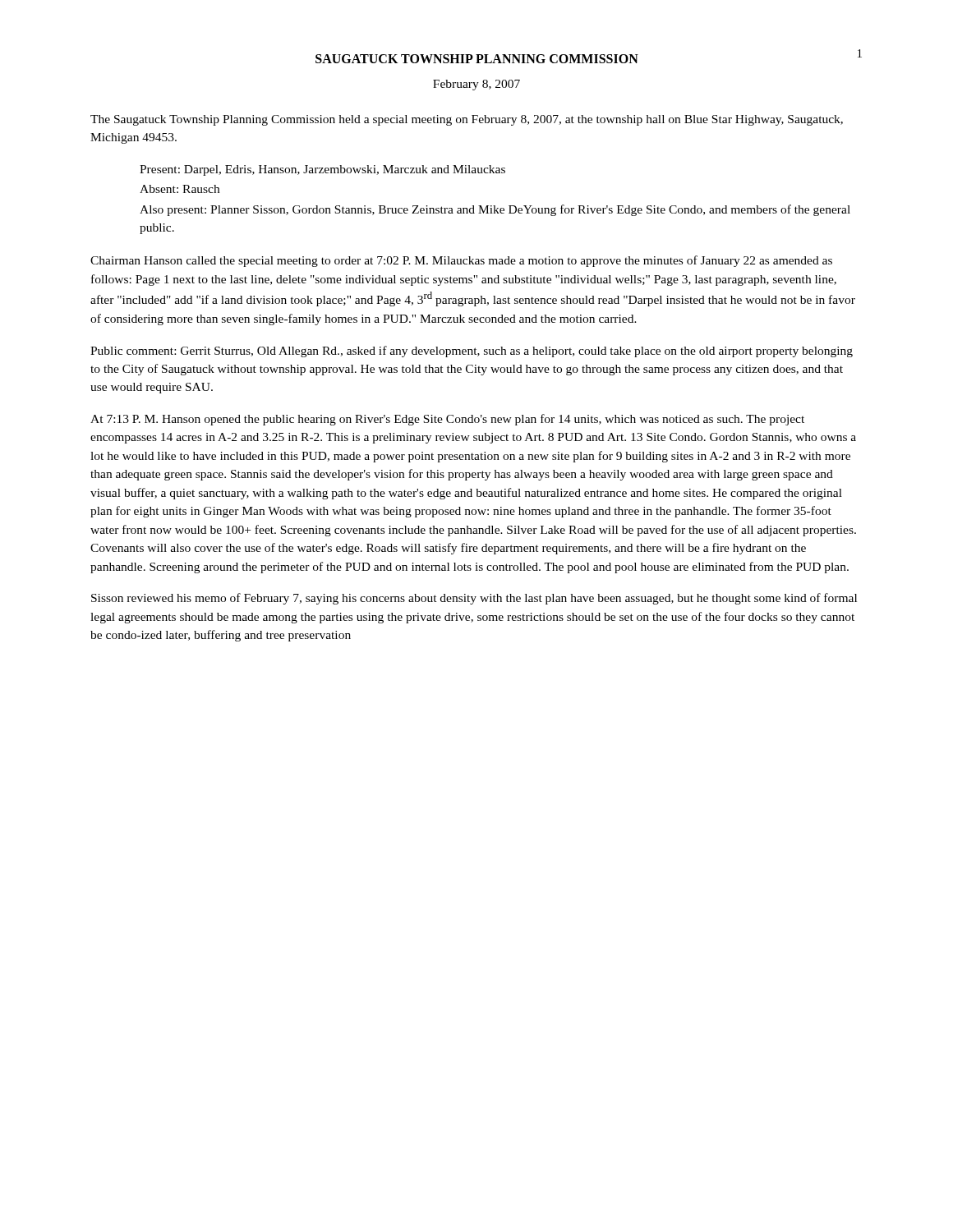Select the text that reads "February 8, 2007"
The image size is (953, 1232).
476,84
